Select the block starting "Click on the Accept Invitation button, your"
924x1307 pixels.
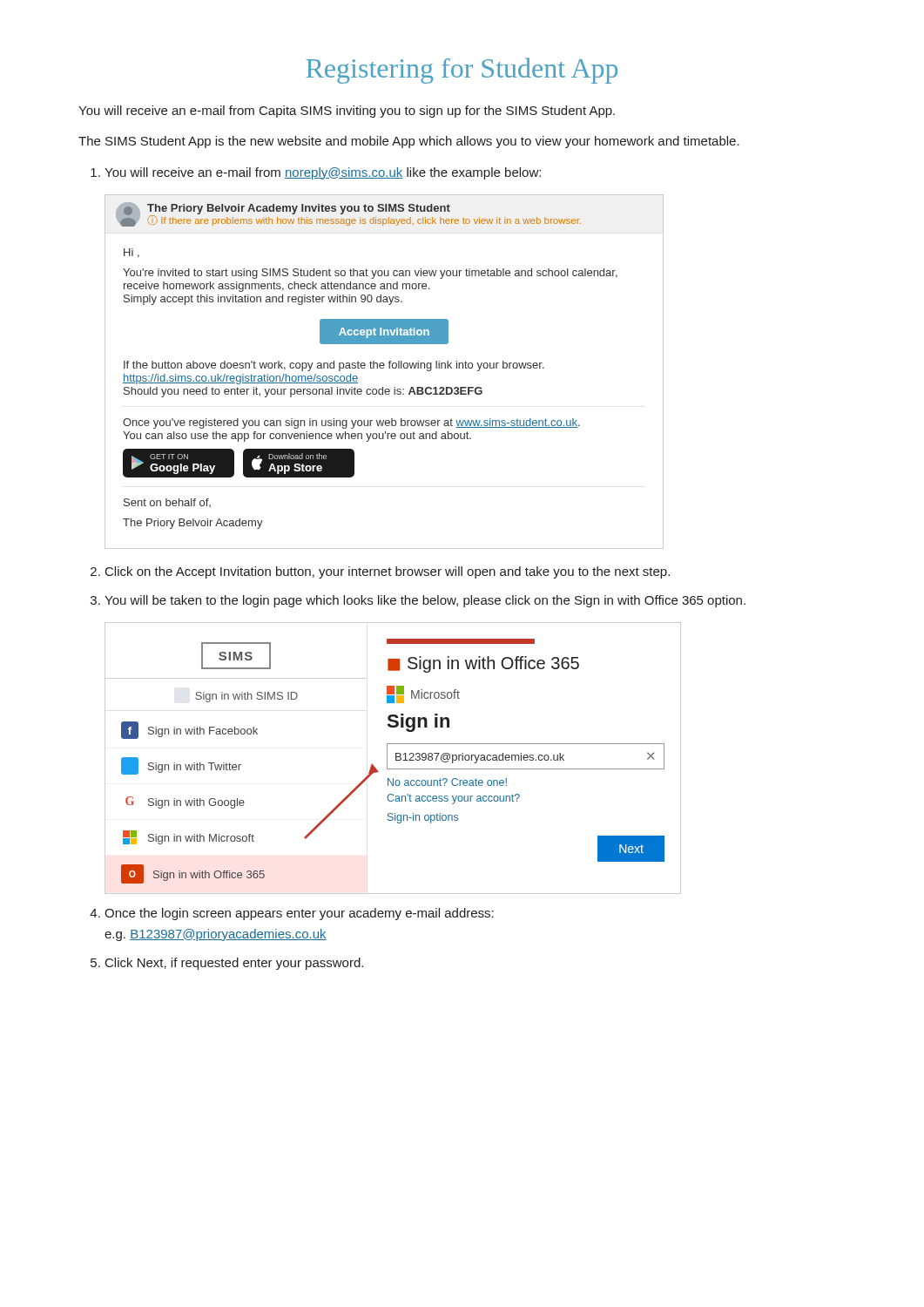tap(388, 571)
